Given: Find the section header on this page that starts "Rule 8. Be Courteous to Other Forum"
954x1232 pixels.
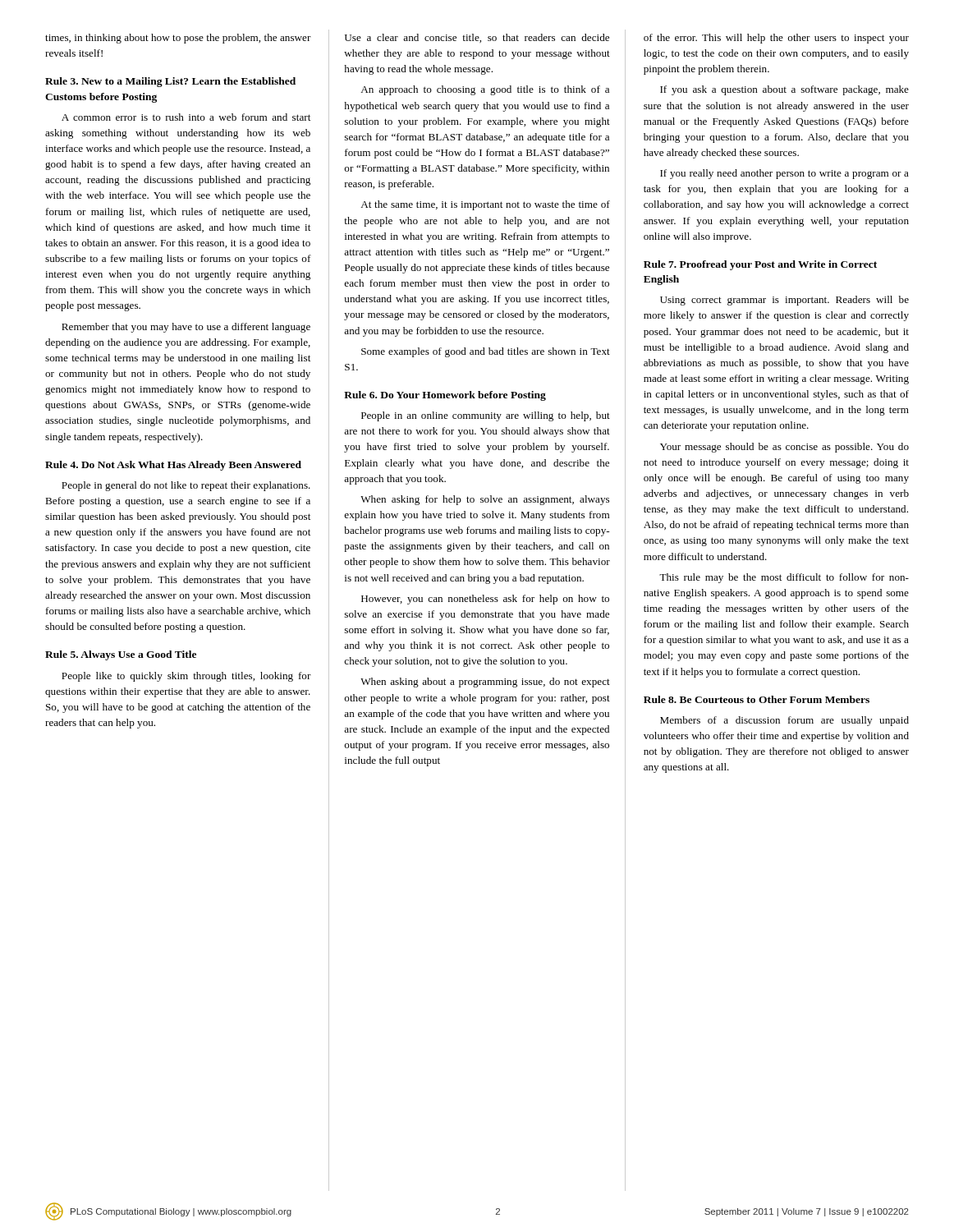Looking at the screenshot, I should (x=757, y=699).
